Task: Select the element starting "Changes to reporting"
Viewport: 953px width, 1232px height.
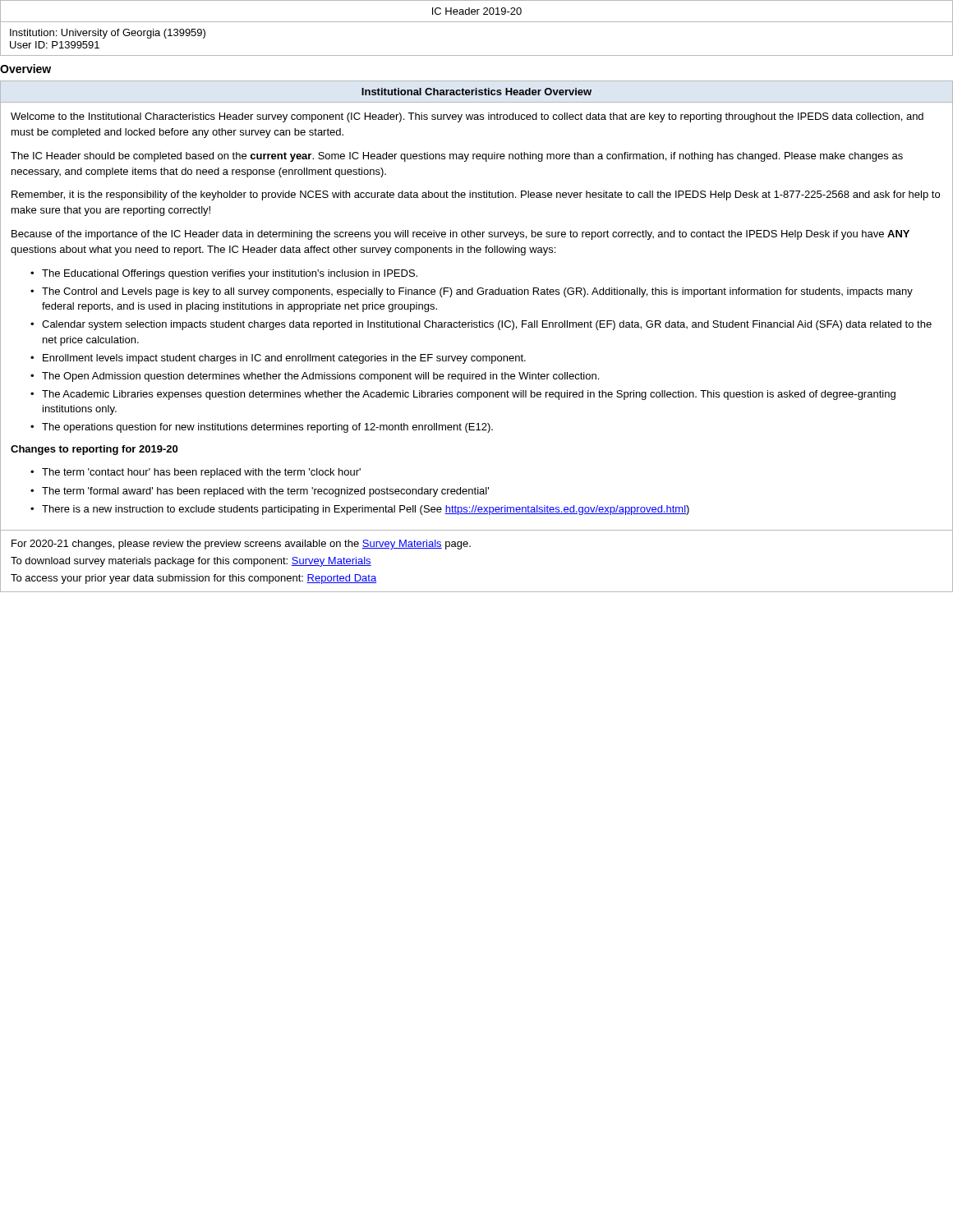Action: (x=94, y=449)
